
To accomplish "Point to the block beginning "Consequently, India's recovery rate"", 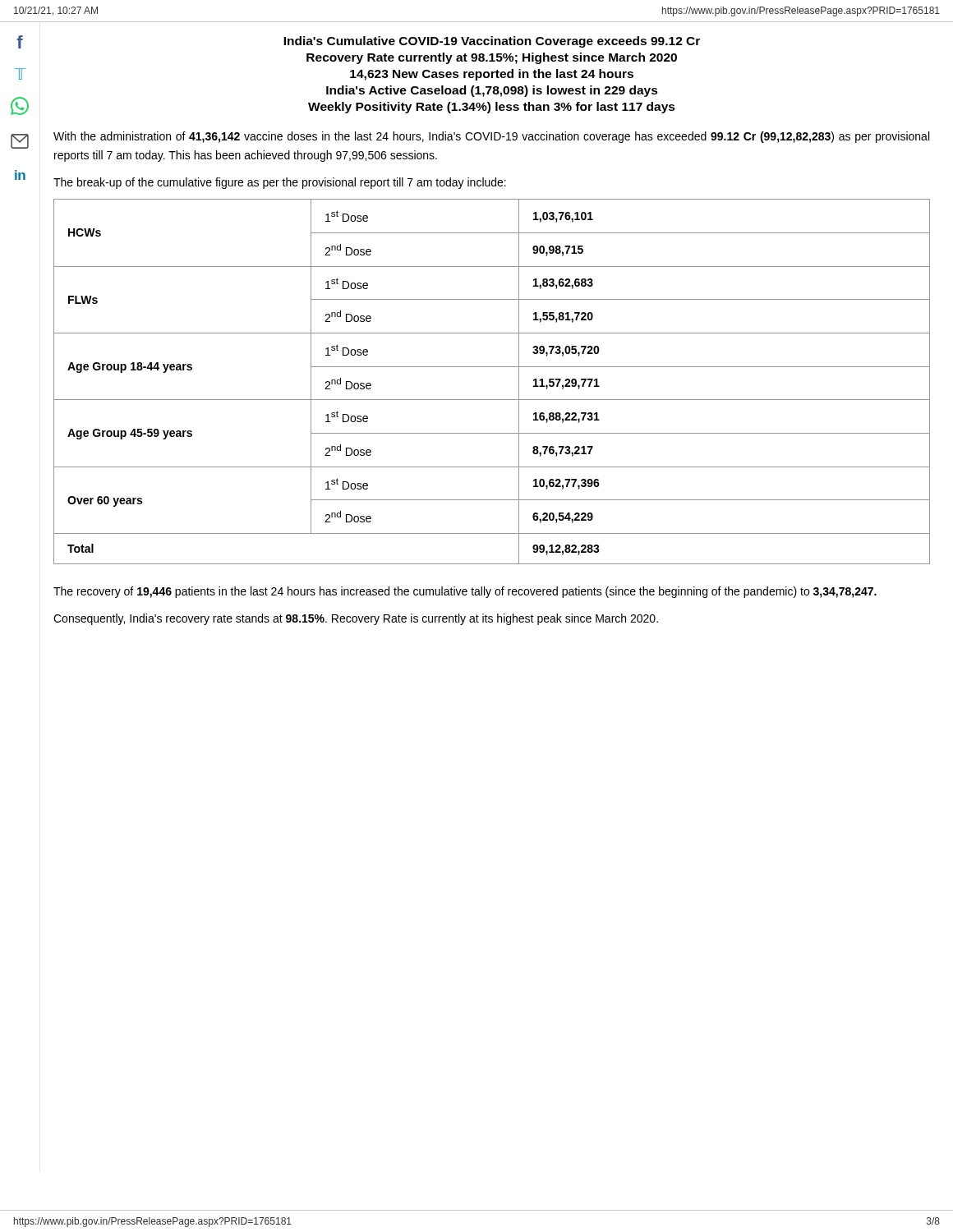I will click(x=356, y=618).
